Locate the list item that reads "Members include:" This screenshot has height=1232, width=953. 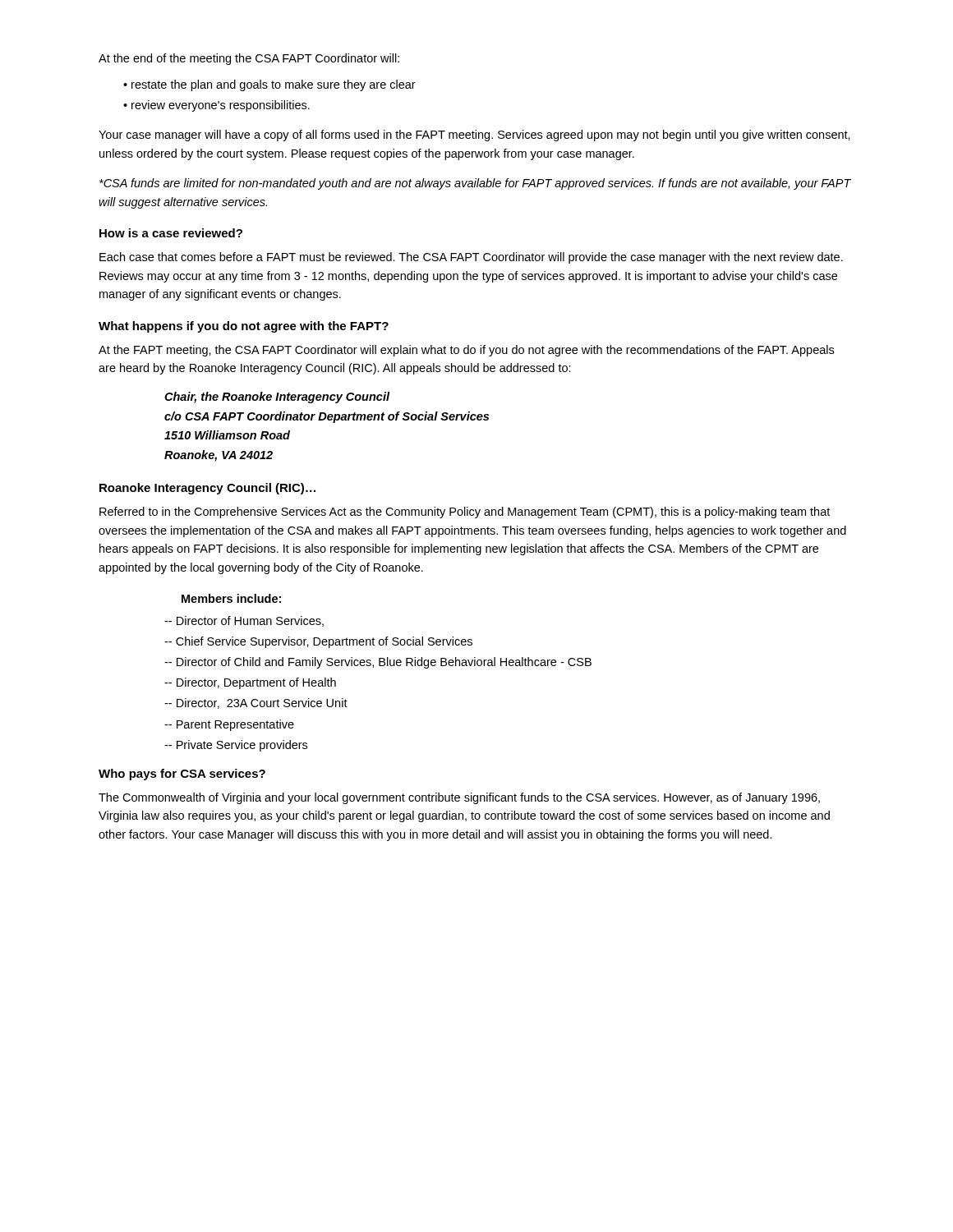coord(231,599)
